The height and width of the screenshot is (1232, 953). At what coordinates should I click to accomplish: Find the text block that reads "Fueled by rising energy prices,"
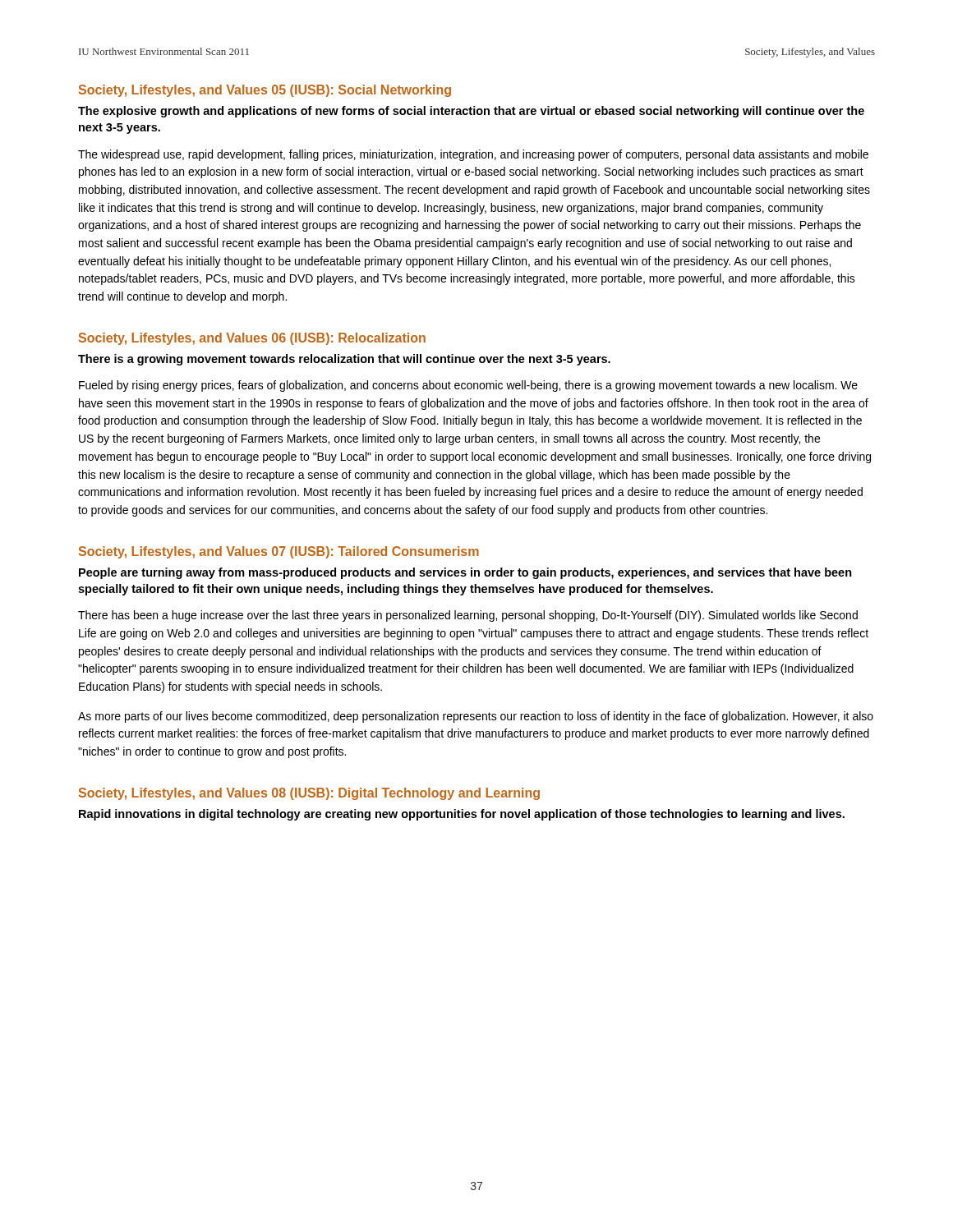pos(475,448)
